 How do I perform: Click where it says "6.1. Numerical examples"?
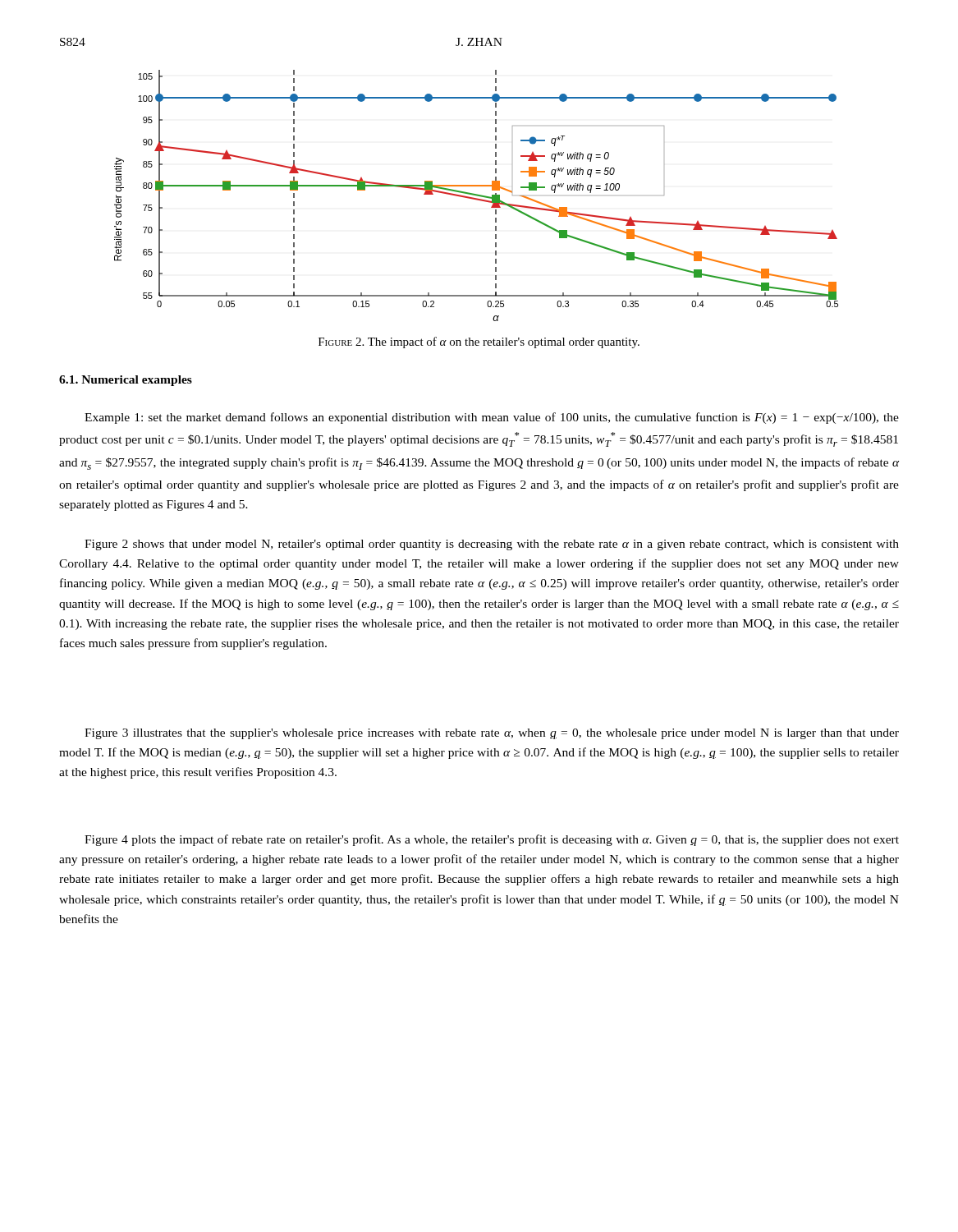tap(126, 379)
